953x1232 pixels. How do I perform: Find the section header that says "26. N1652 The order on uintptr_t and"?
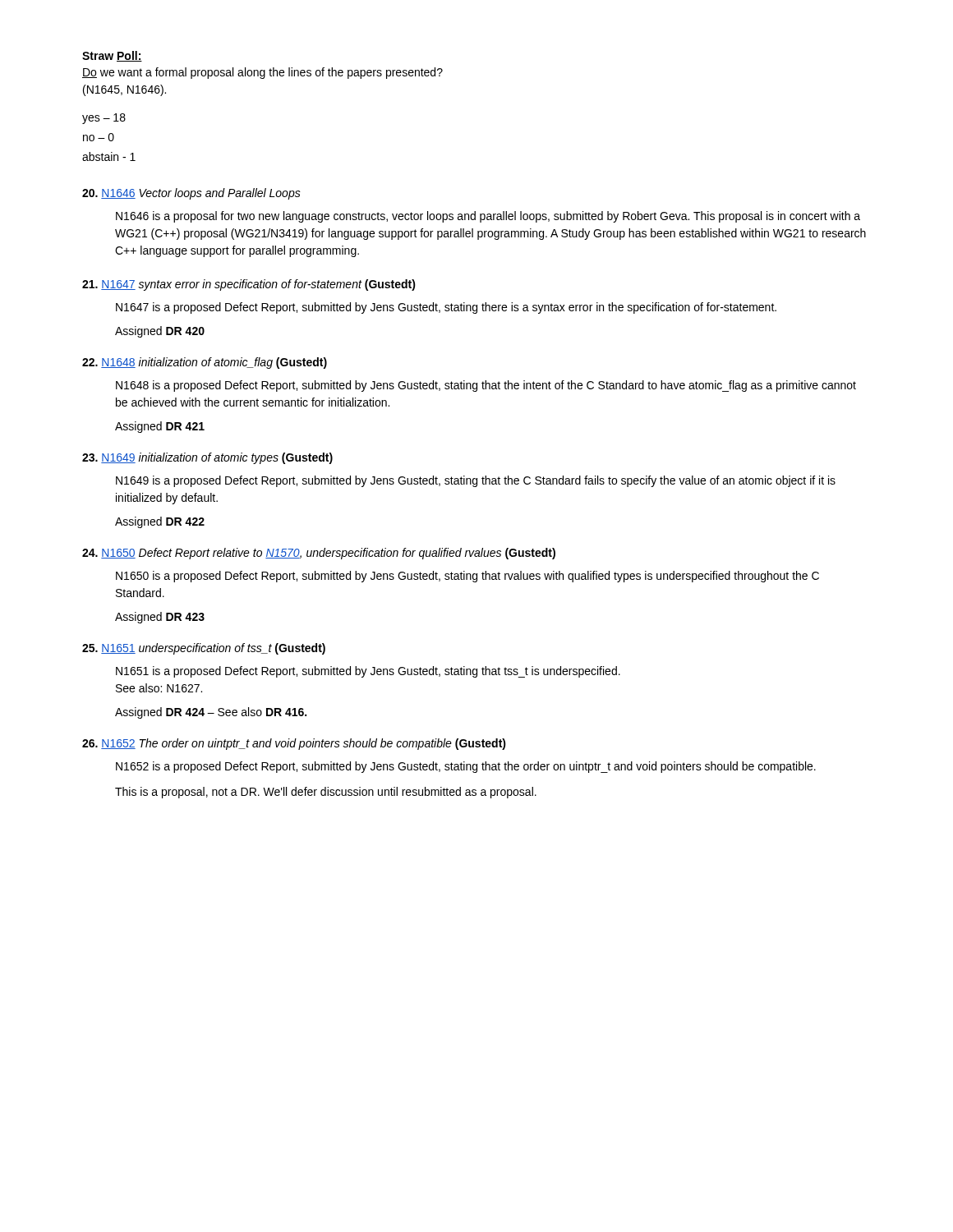[x=294, y=744]
